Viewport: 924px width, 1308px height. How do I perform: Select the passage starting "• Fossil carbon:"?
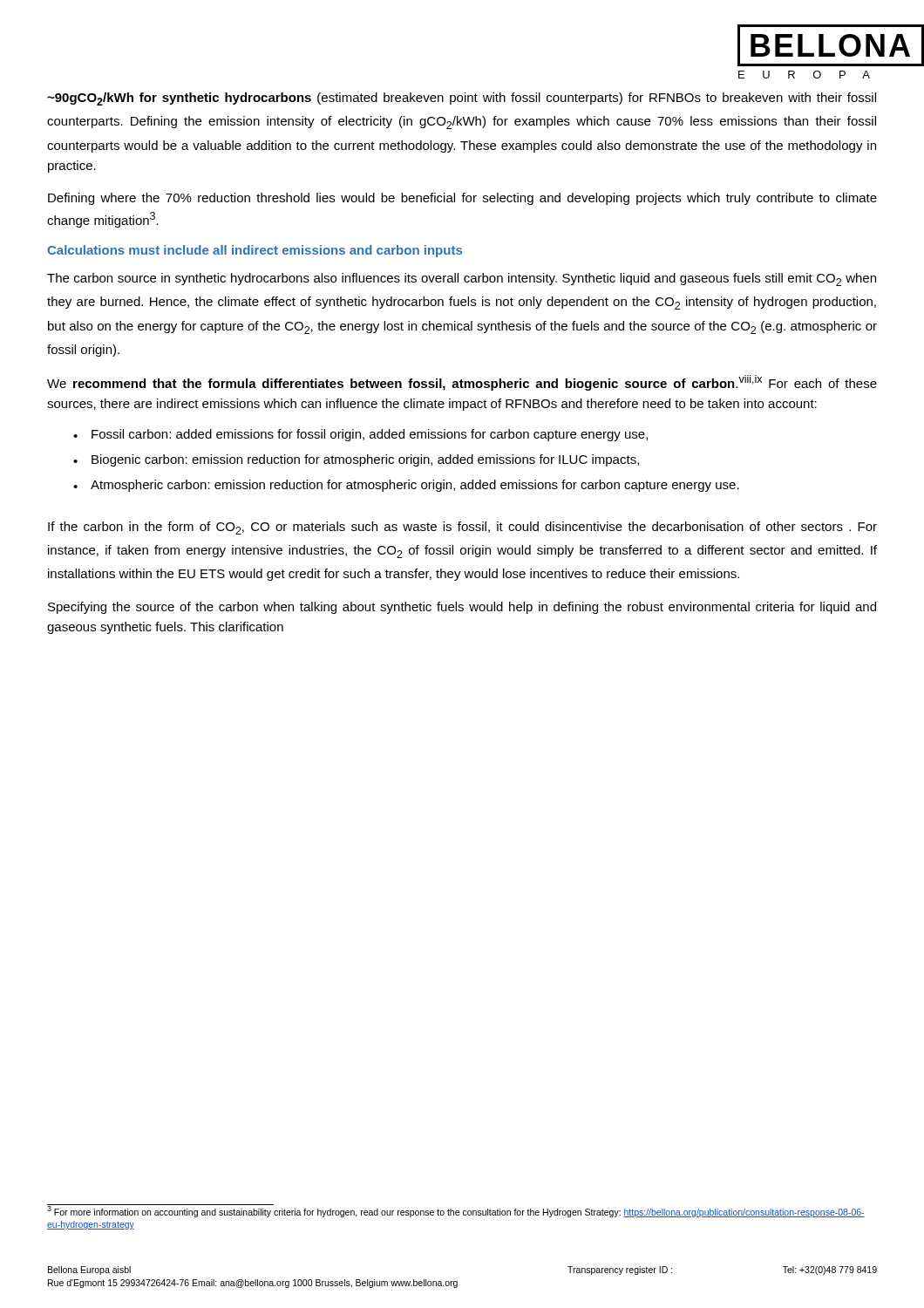click(361, 434)
